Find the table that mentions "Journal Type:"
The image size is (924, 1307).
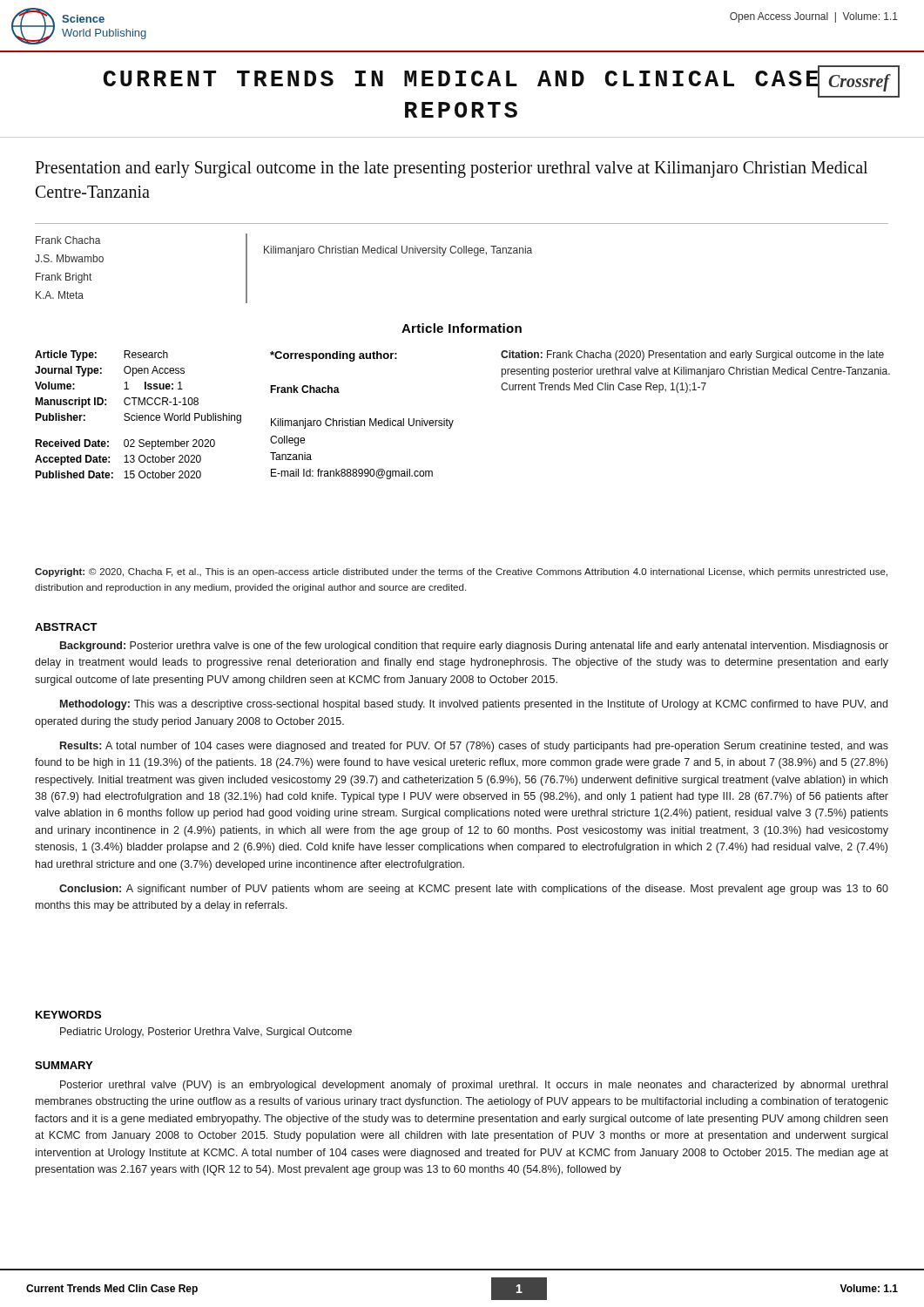(x=142, y=415)
